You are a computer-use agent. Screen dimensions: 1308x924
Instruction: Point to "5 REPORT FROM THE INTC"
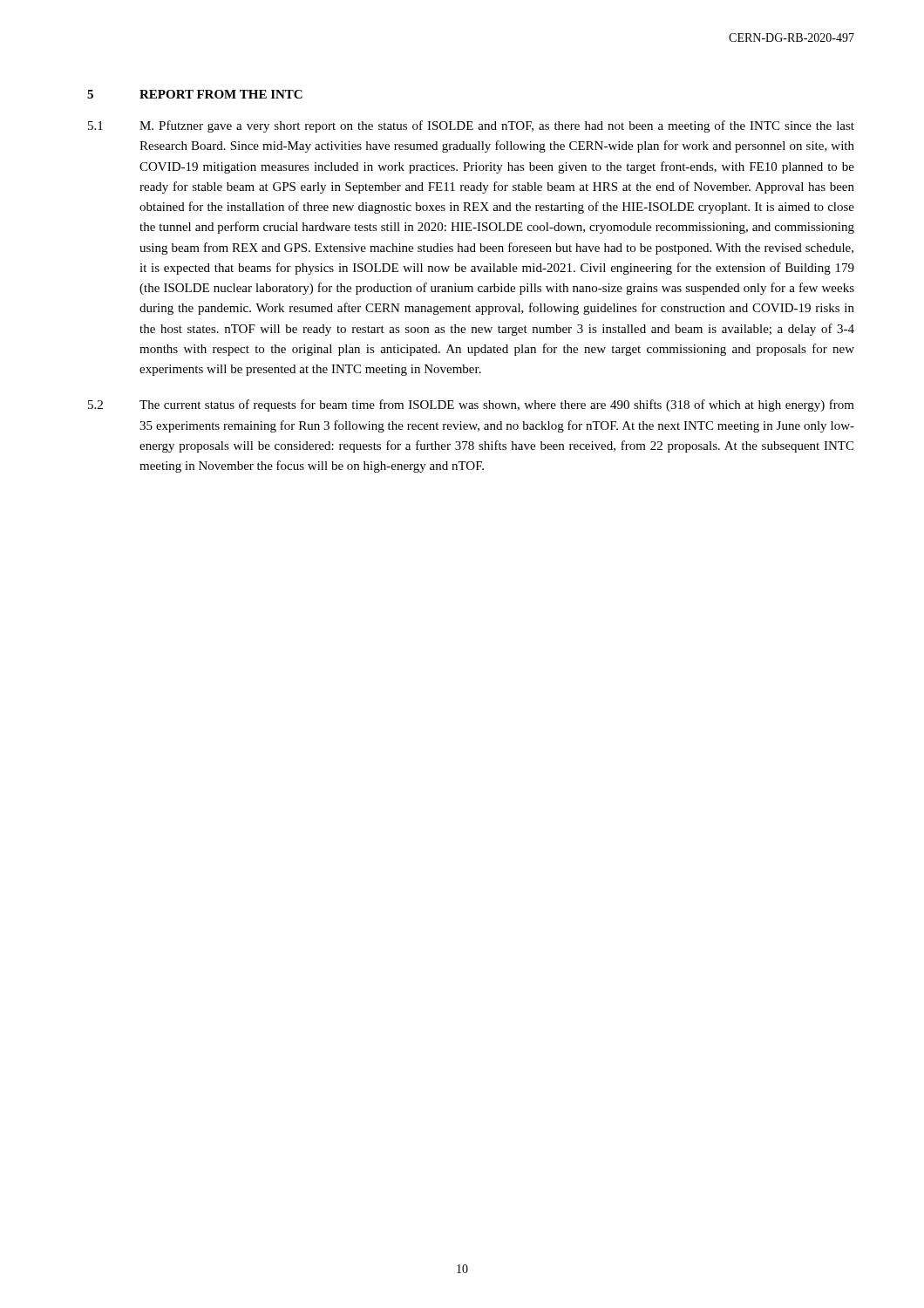click(195, 95)
